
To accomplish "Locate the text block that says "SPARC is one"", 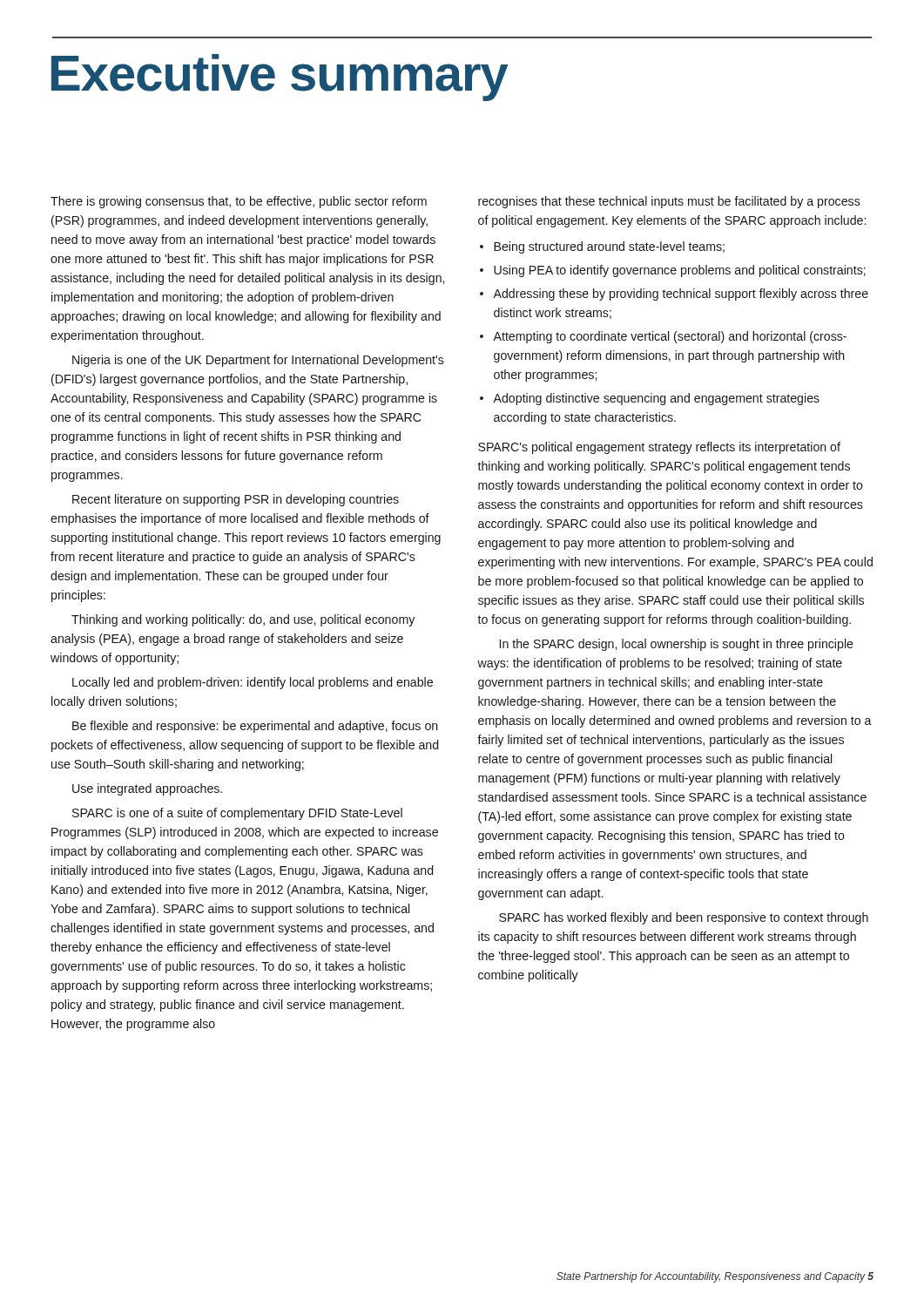I will [248, 918].
